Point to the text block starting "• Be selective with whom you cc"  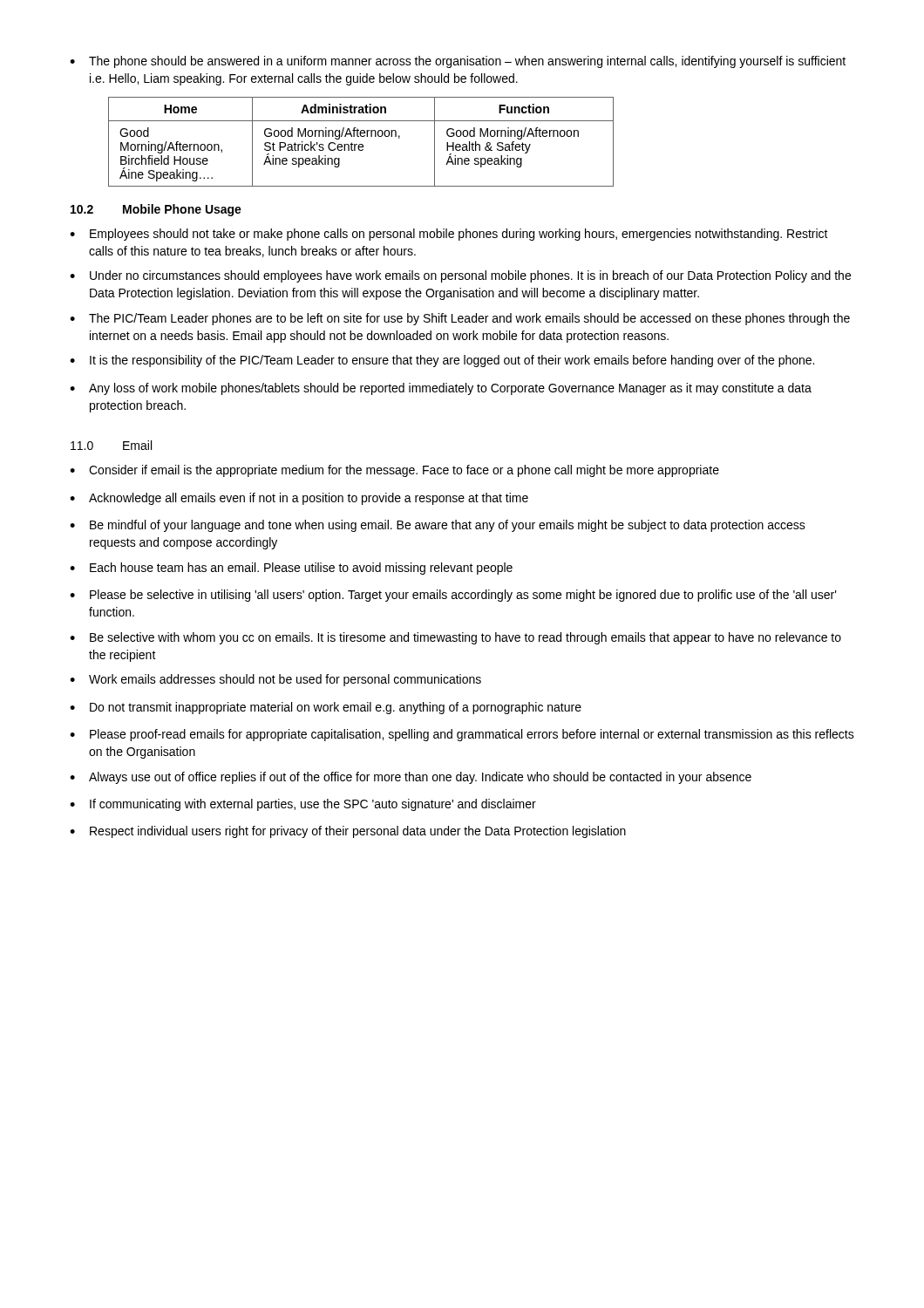click(x=462, y=646)
